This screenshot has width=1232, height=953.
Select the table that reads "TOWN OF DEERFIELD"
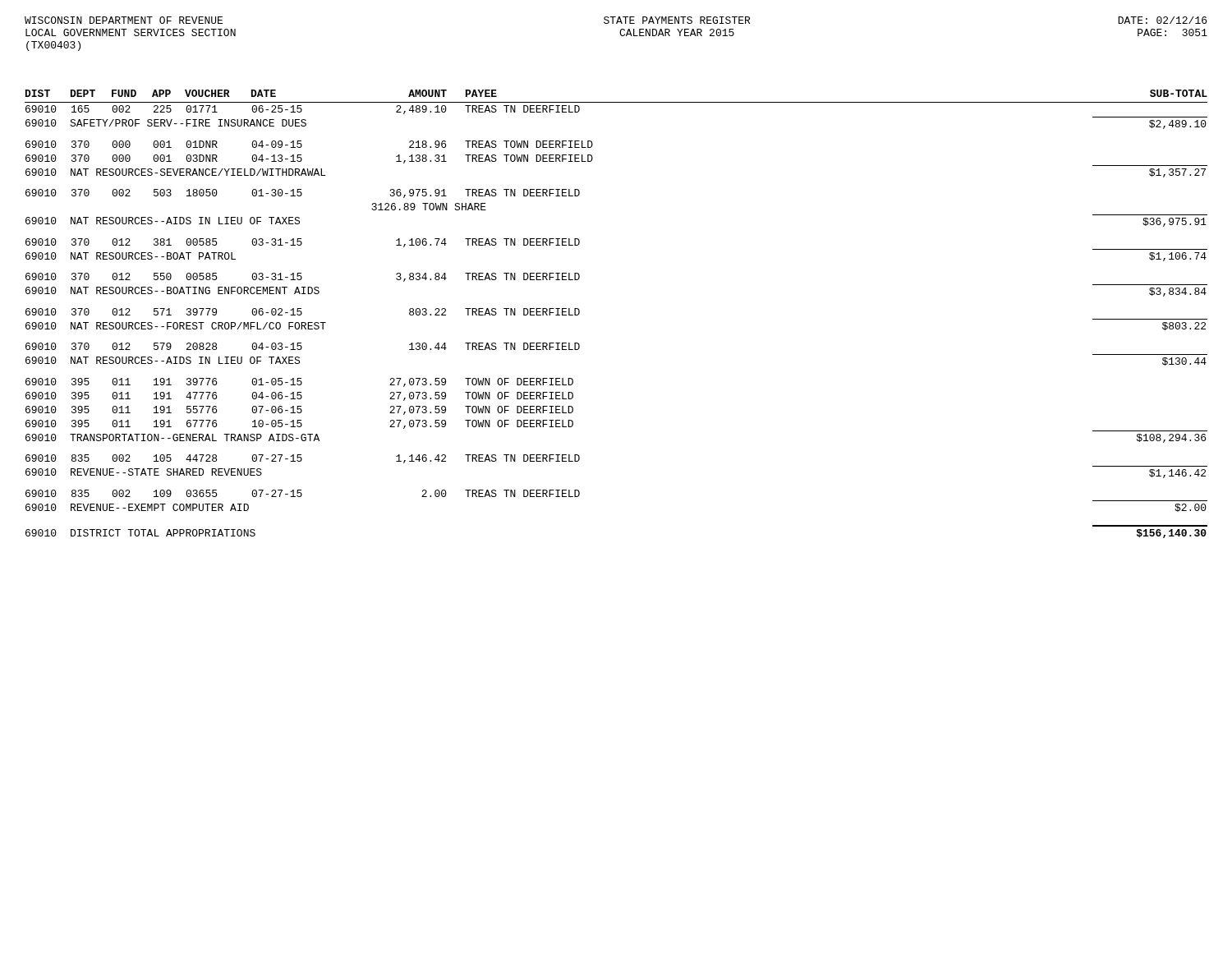(x=616, y=313)
